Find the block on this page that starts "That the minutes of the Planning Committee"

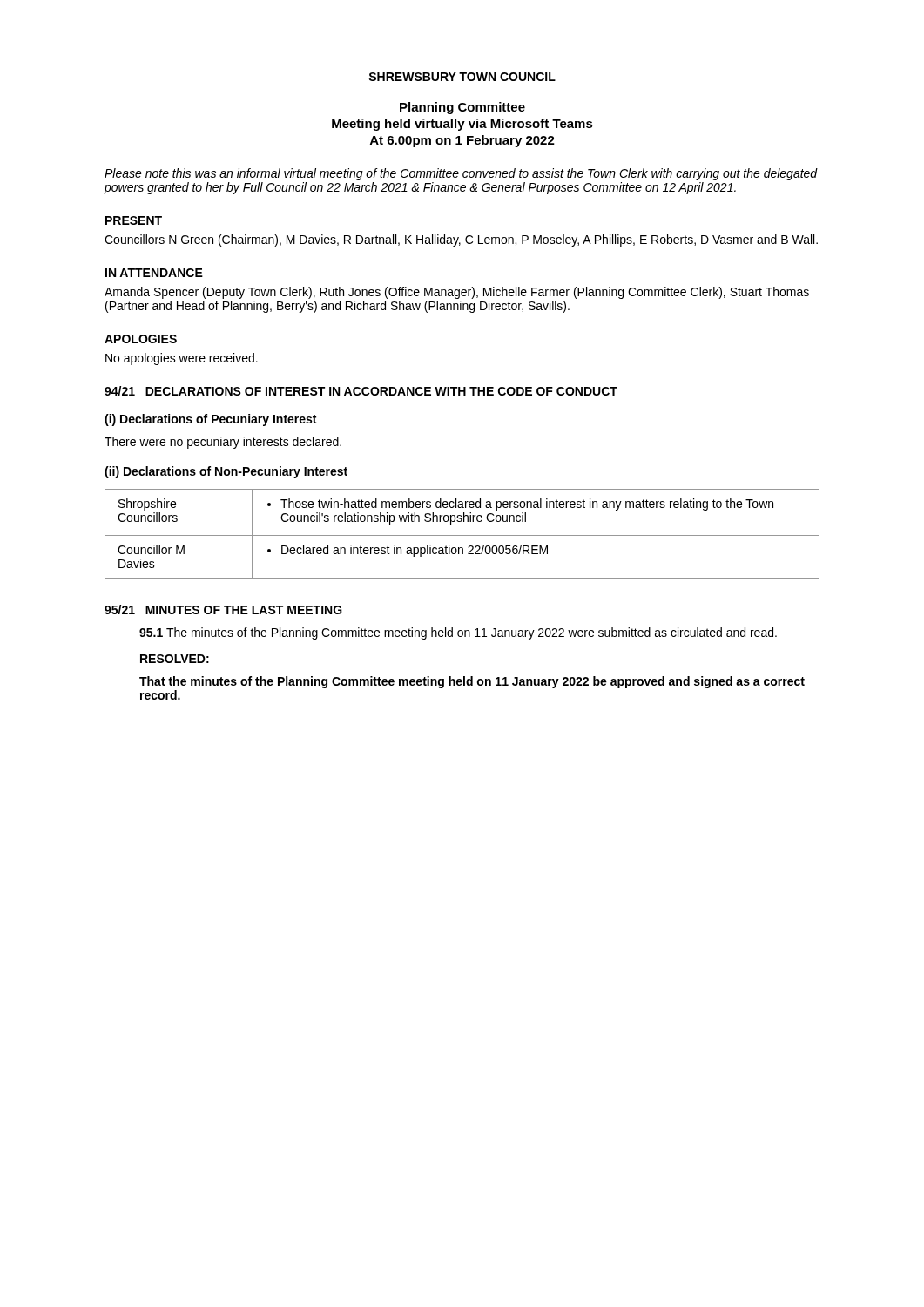pyautogui.click(x=472, y=688)
